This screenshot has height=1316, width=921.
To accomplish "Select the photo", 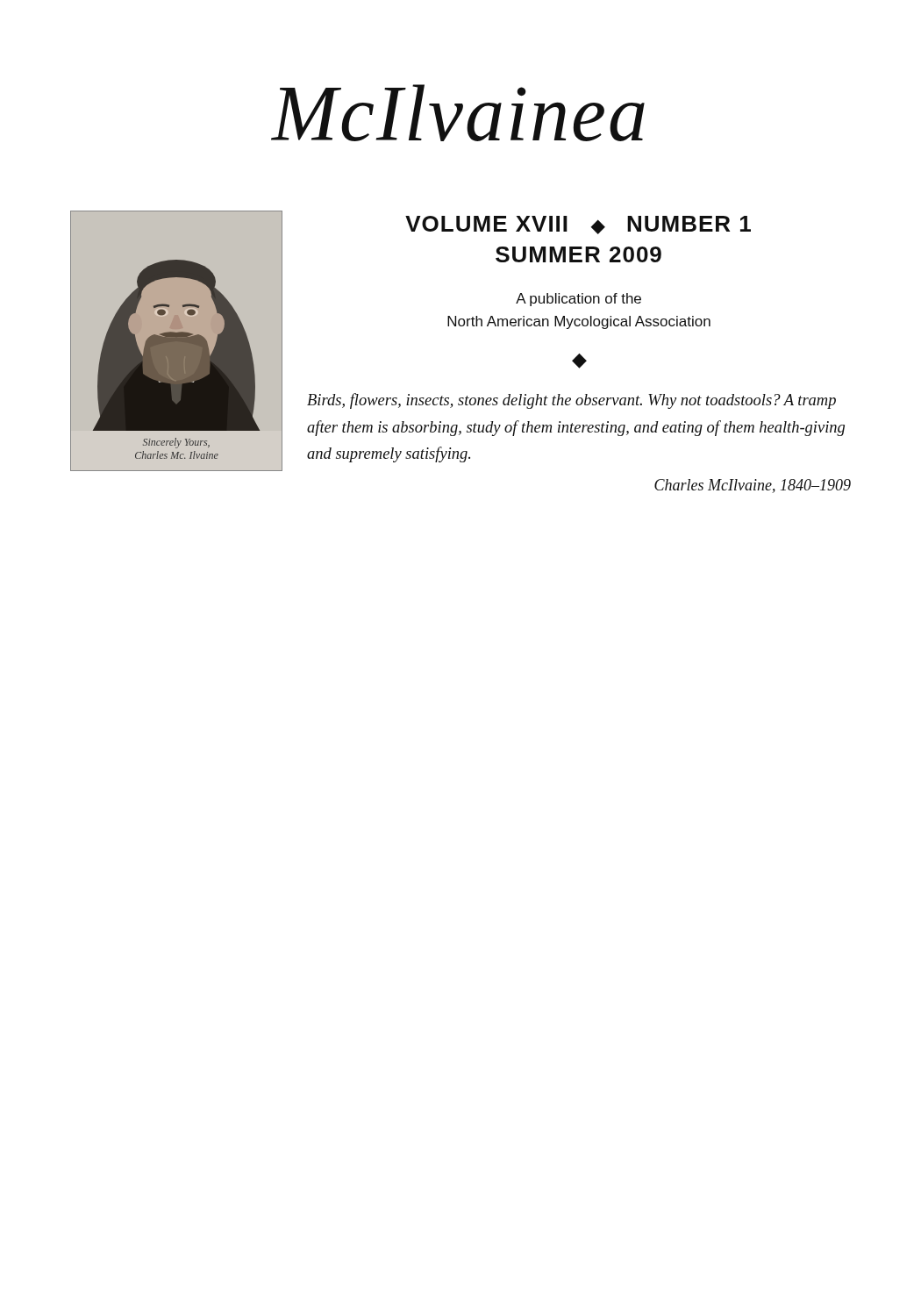I will [x=184, y=341].
